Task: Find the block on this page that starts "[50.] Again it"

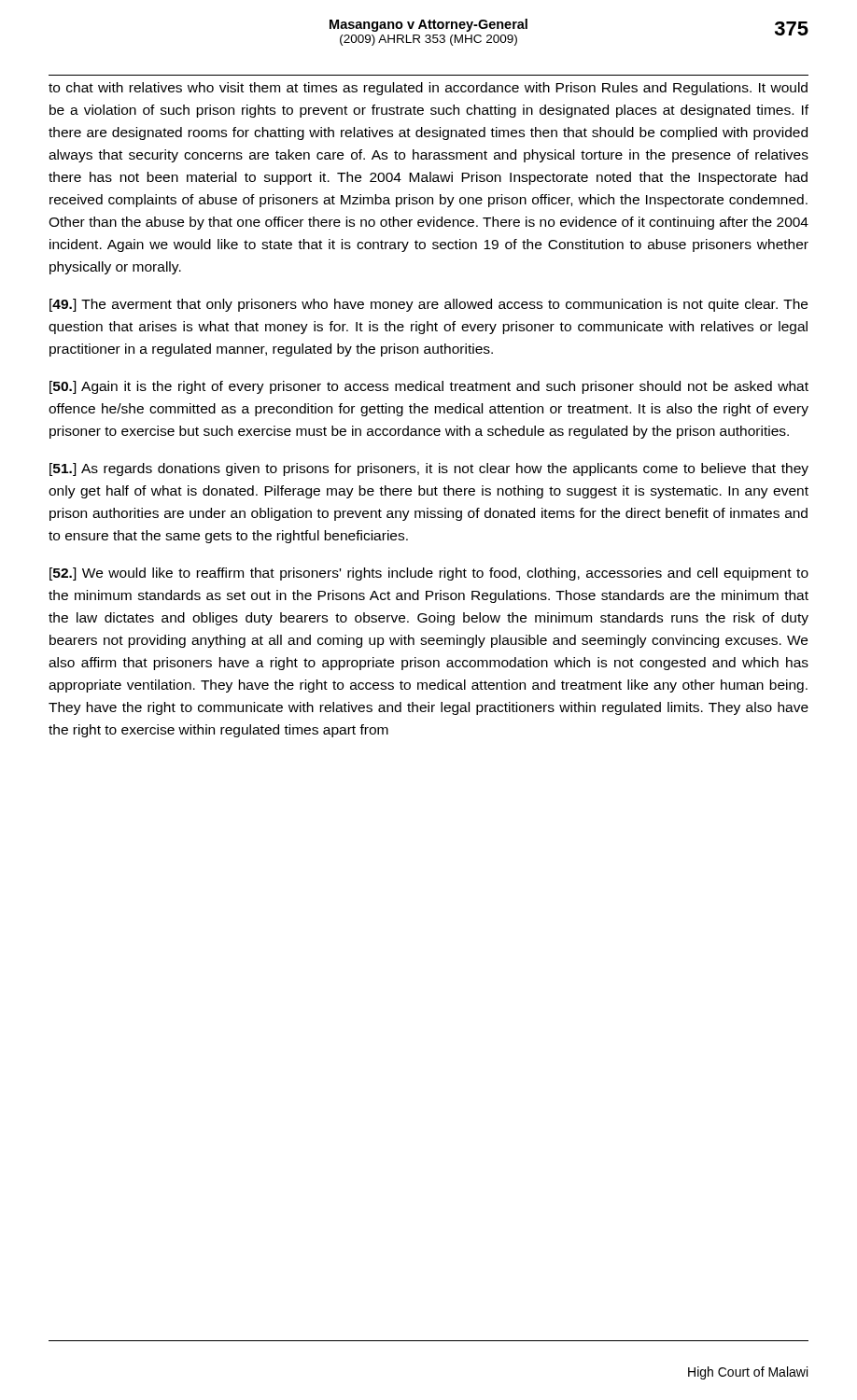Action: point(428,409)
